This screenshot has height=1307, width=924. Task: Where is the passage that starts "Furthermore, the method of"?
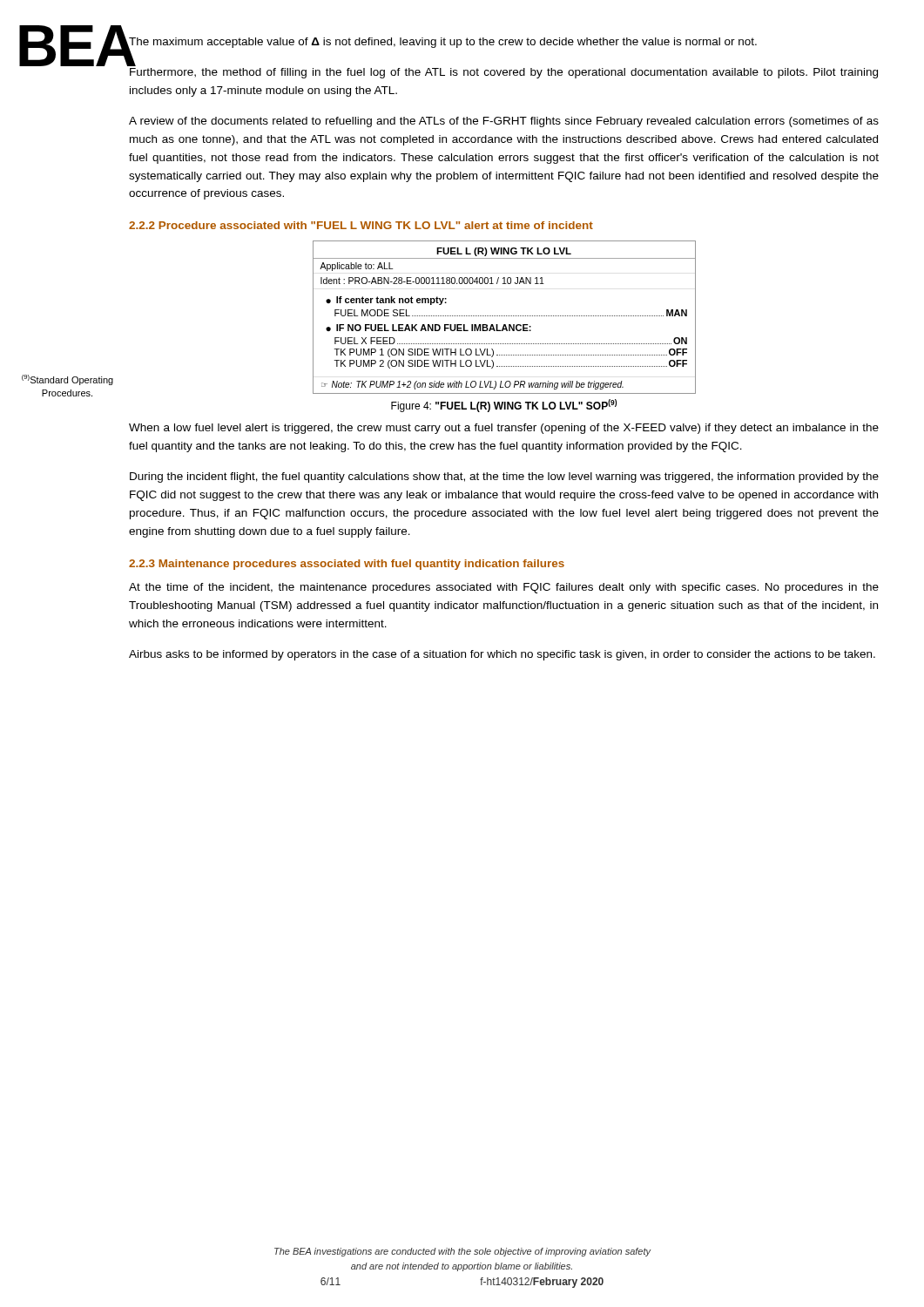coord(504,81)
